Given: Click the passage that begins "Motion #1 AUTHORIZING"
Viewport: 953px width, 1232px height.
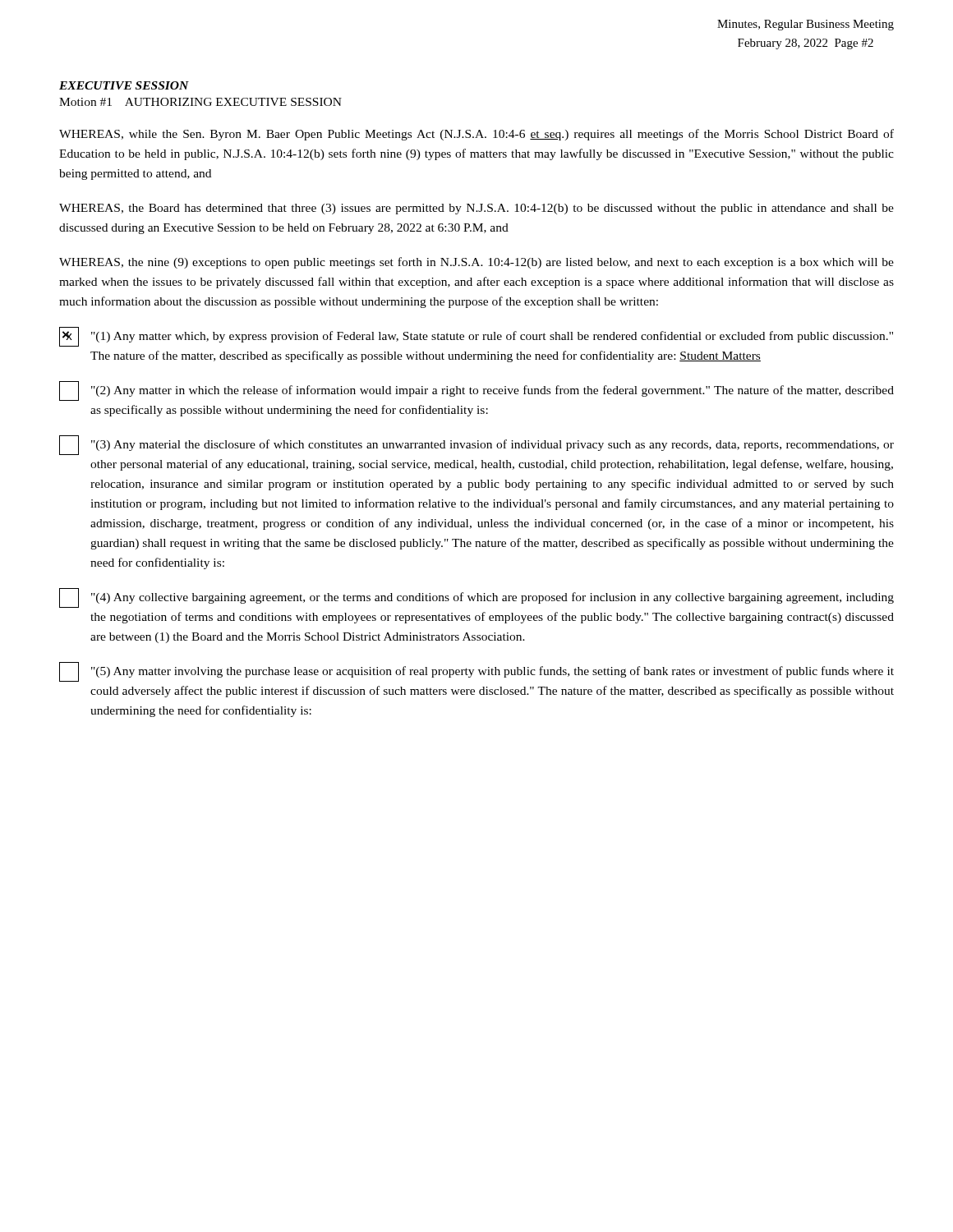Looking at the screenshot, I should [200, 101].
